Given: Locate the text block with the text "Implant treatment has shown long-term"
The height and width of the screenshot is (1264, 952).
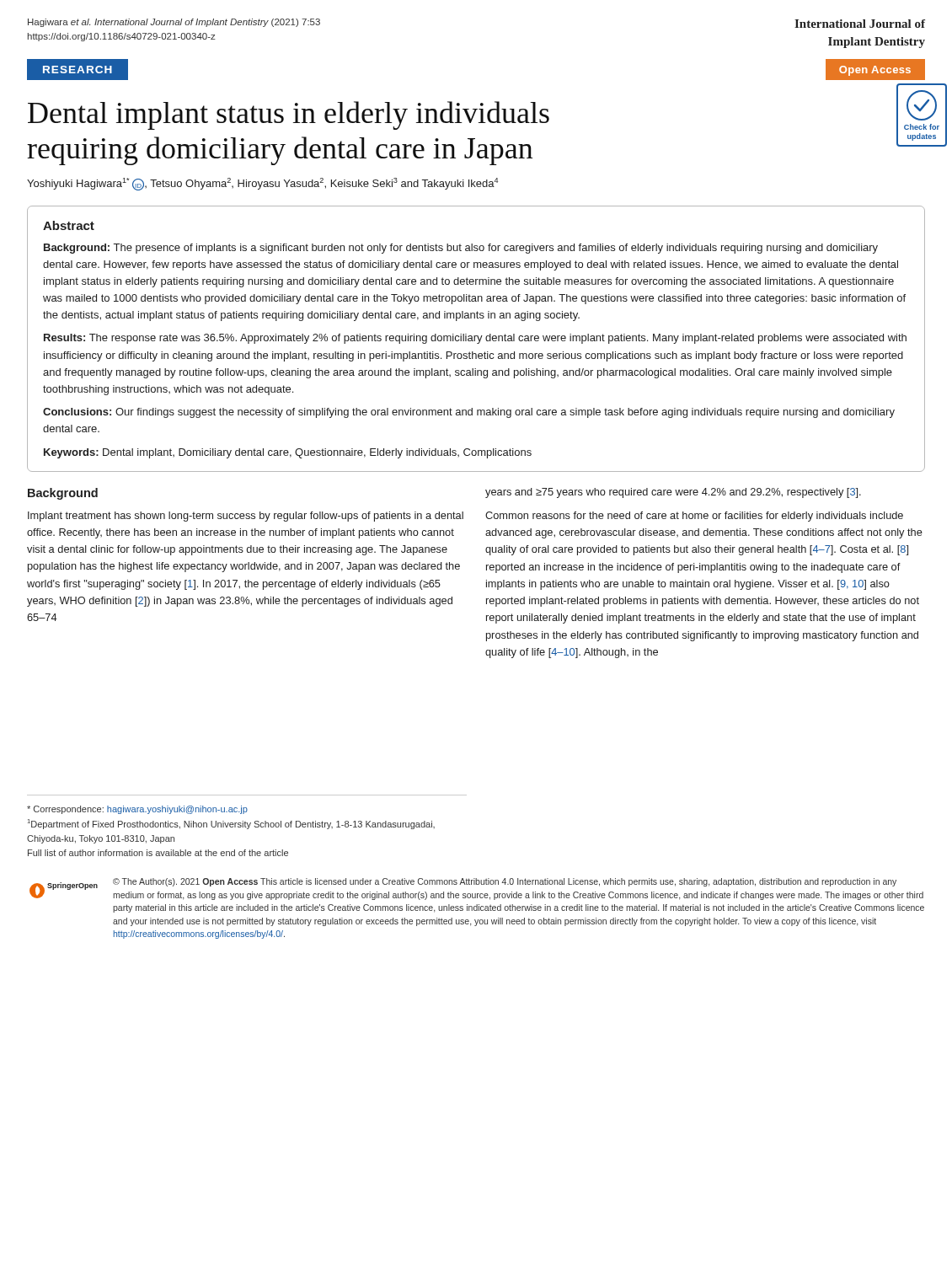Looking at the screenshot, I should point(247,567).
